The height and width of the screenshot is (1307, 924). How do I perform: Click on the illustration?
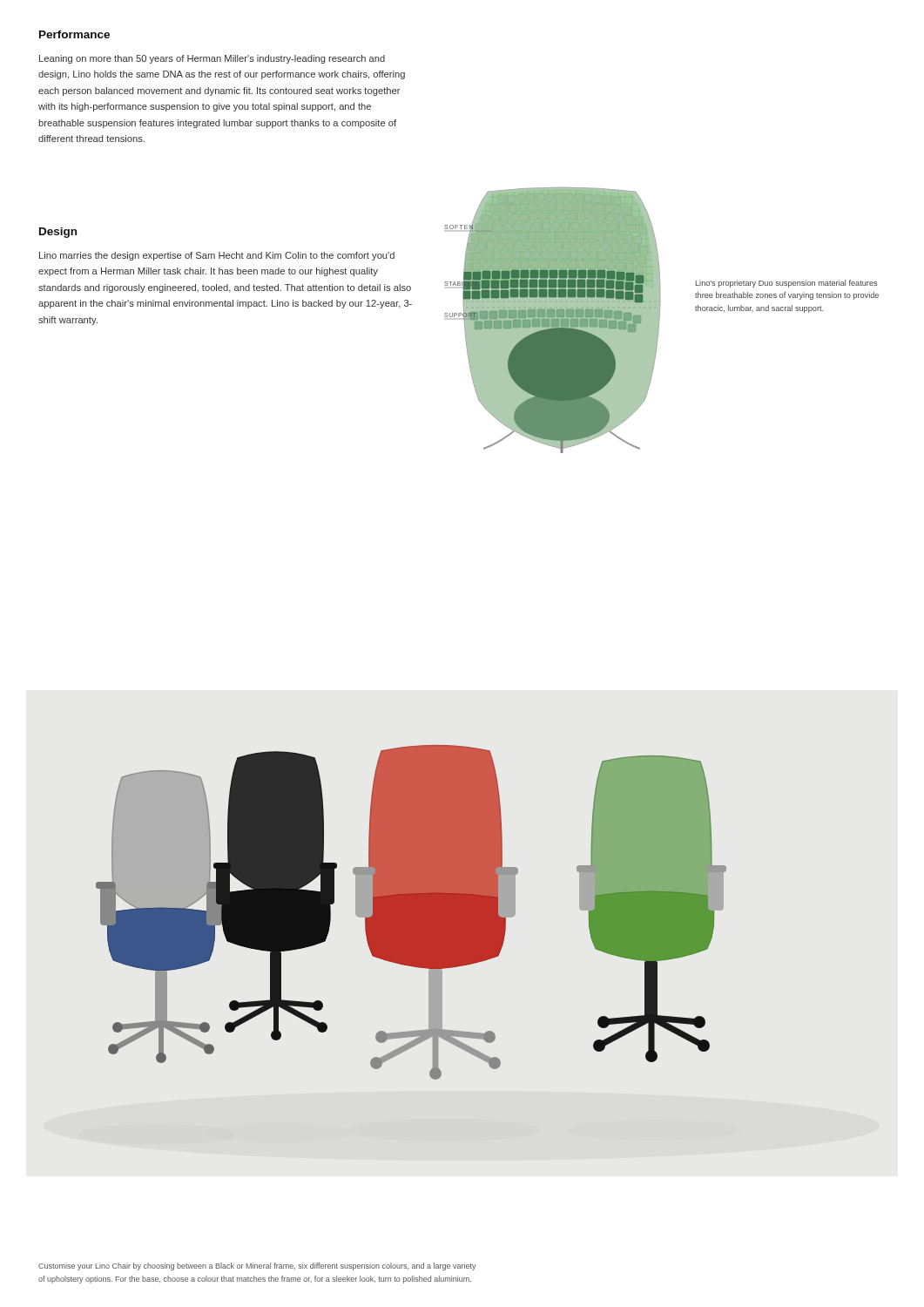pyautogui.click(x=562, y=318)
